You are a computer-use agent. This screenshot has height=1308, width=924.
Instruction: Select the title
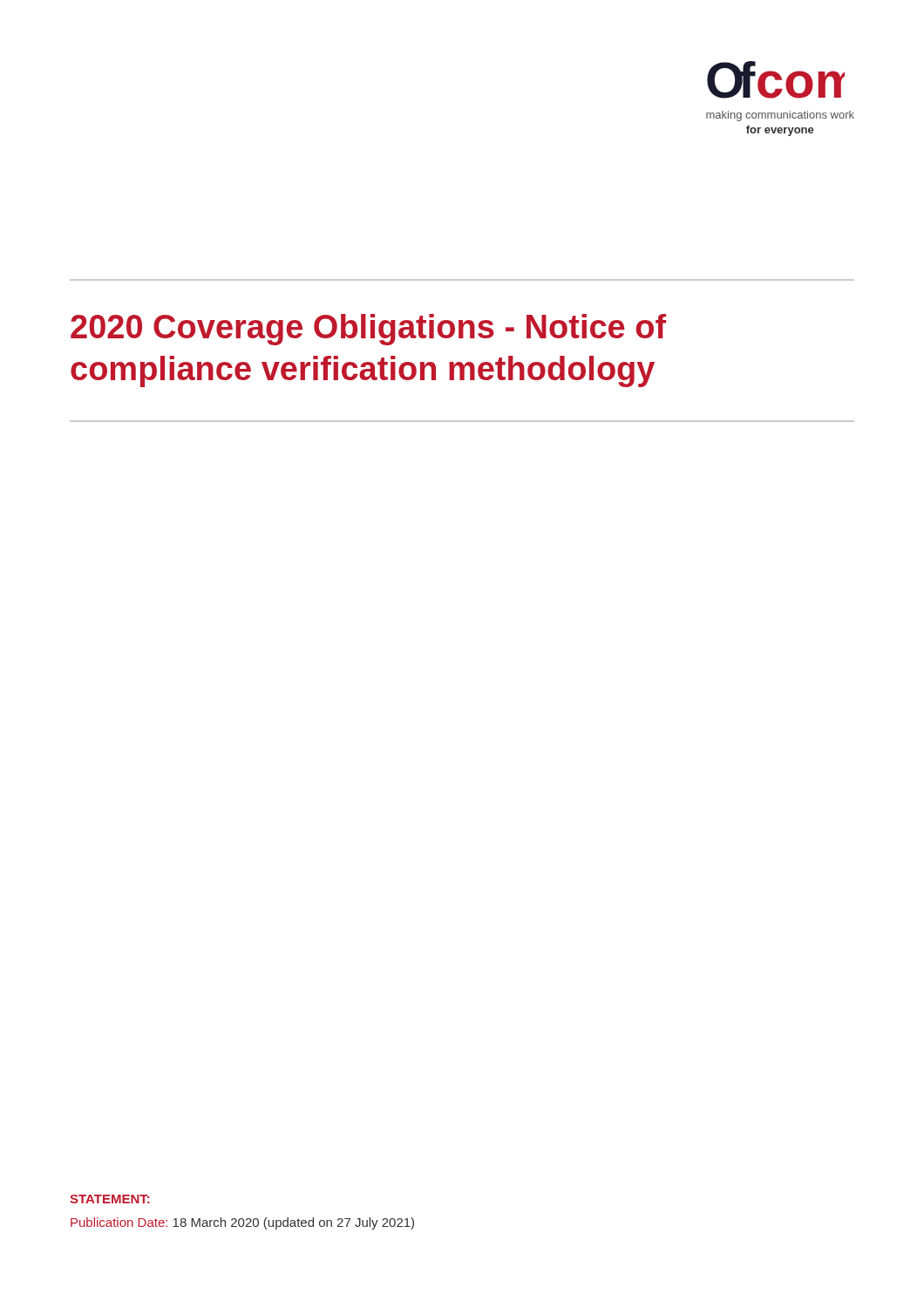462,348
